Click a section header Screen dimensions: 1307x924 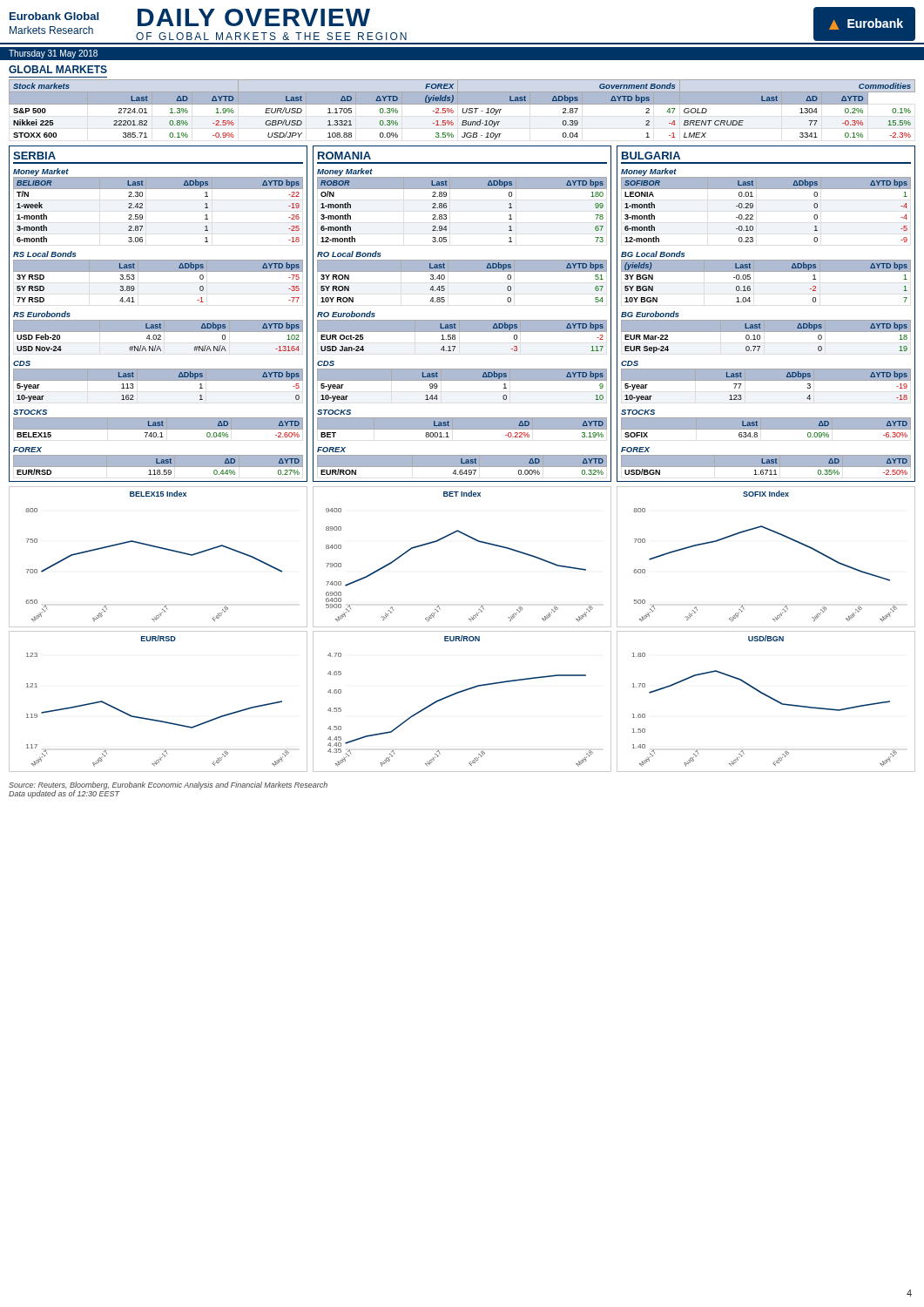tap(58, 71)
